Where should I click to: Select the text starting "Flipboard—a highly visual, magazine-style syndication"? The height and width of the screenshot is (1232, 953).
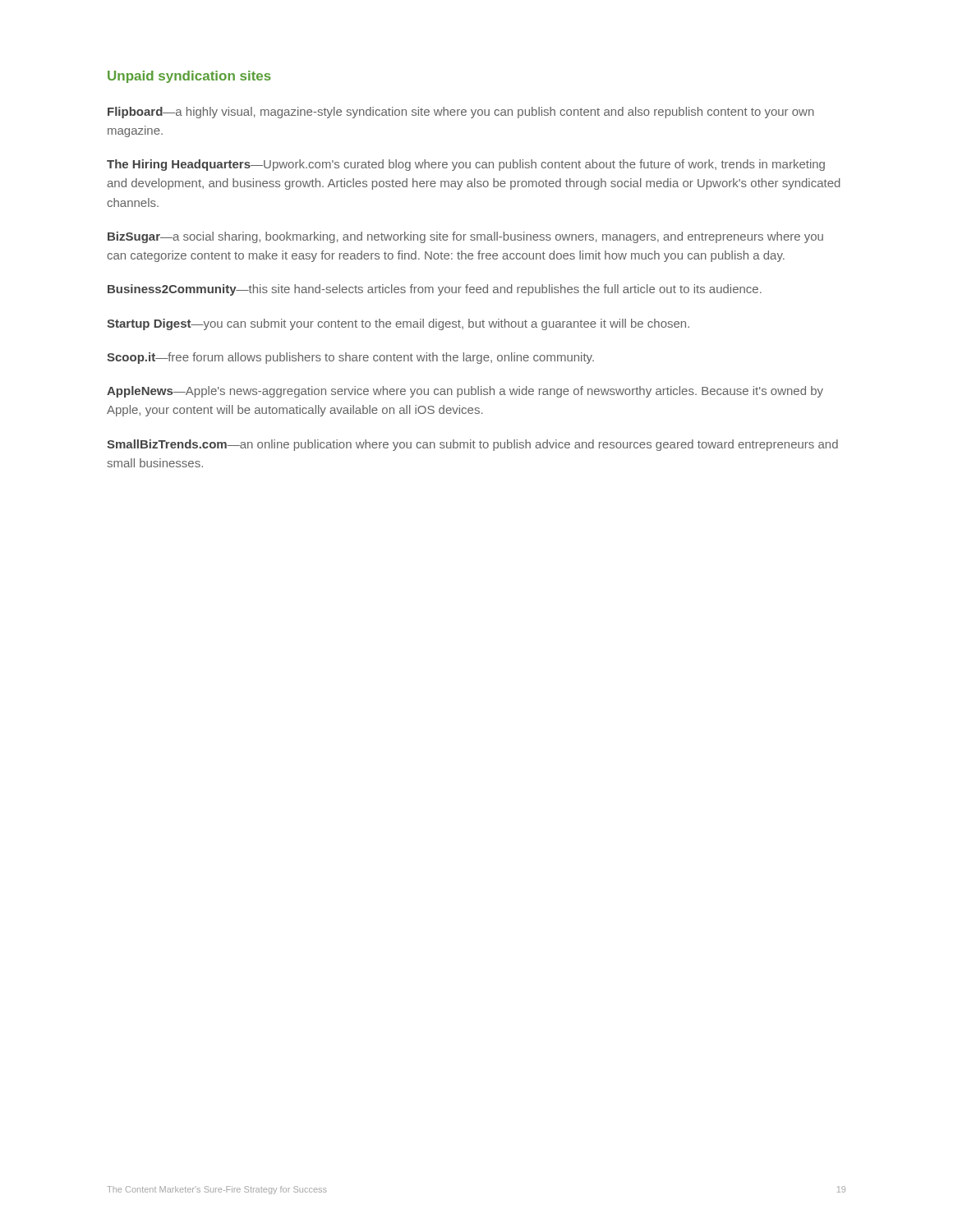click(x=461, y=120)
